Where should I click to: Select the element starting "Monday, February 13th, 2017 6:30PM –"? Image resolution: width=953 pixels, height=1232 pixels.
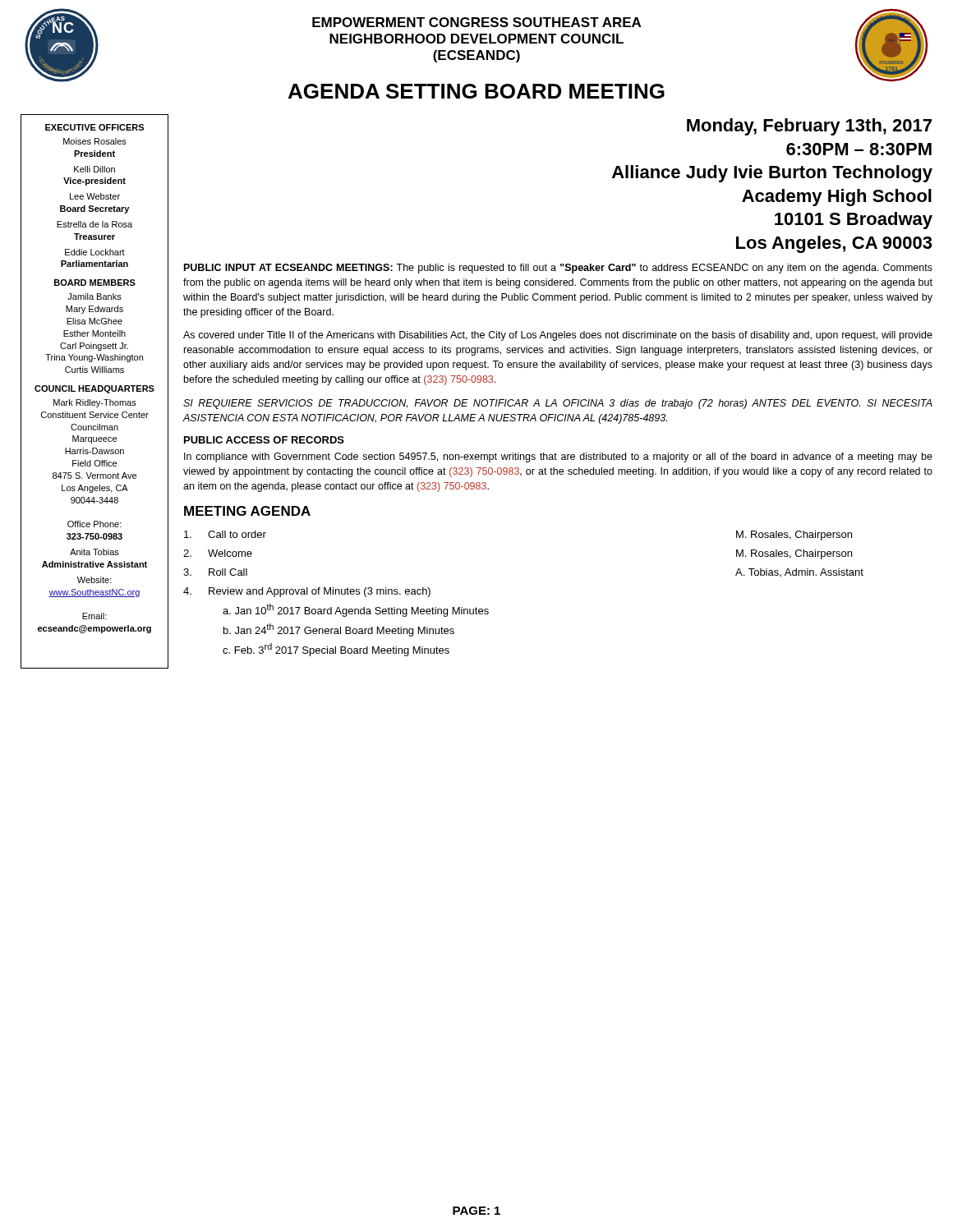coord(809,127)
